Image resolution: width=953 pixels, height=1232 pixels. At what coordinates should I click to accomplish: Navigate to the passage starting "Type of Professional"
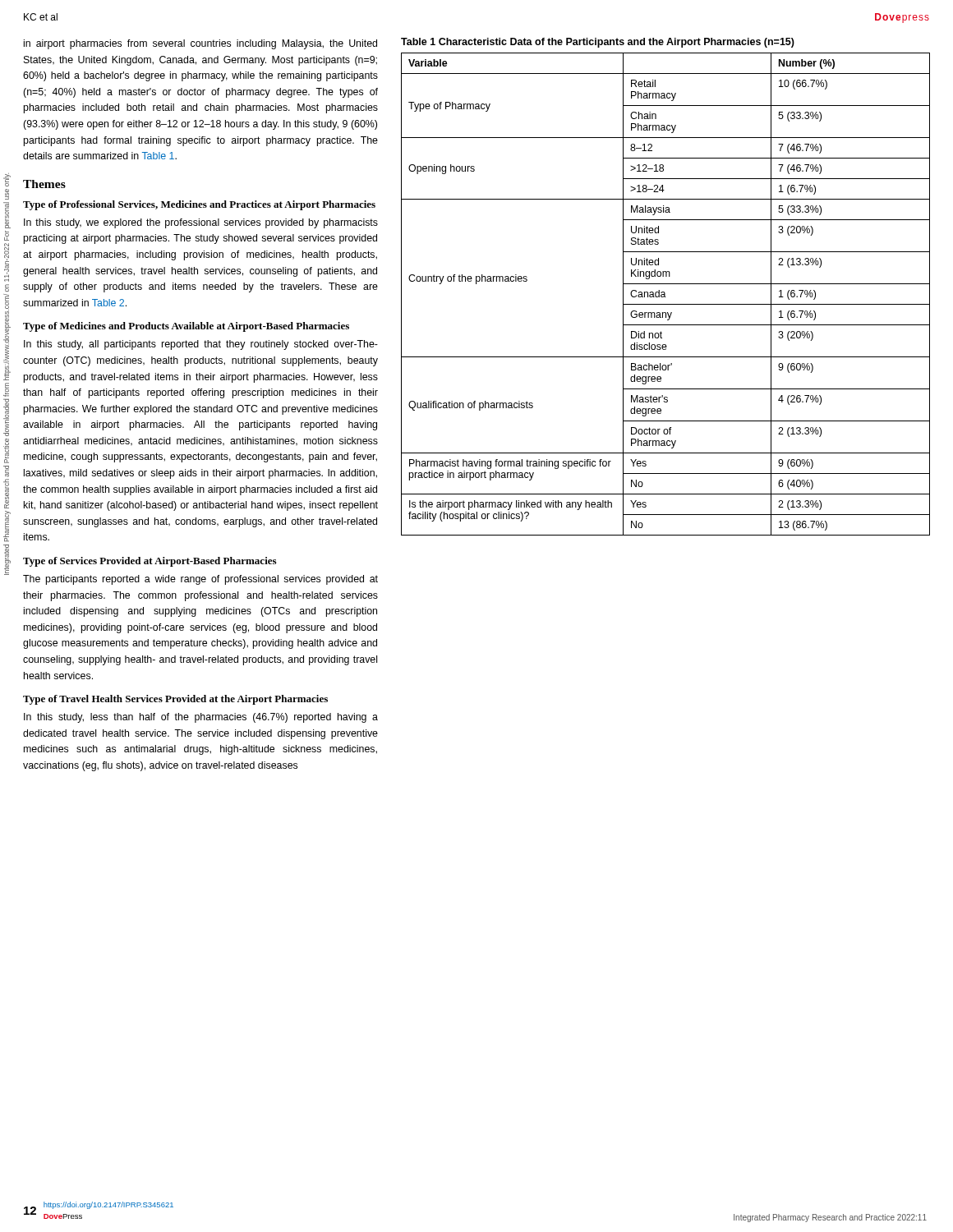click(199, 204)
